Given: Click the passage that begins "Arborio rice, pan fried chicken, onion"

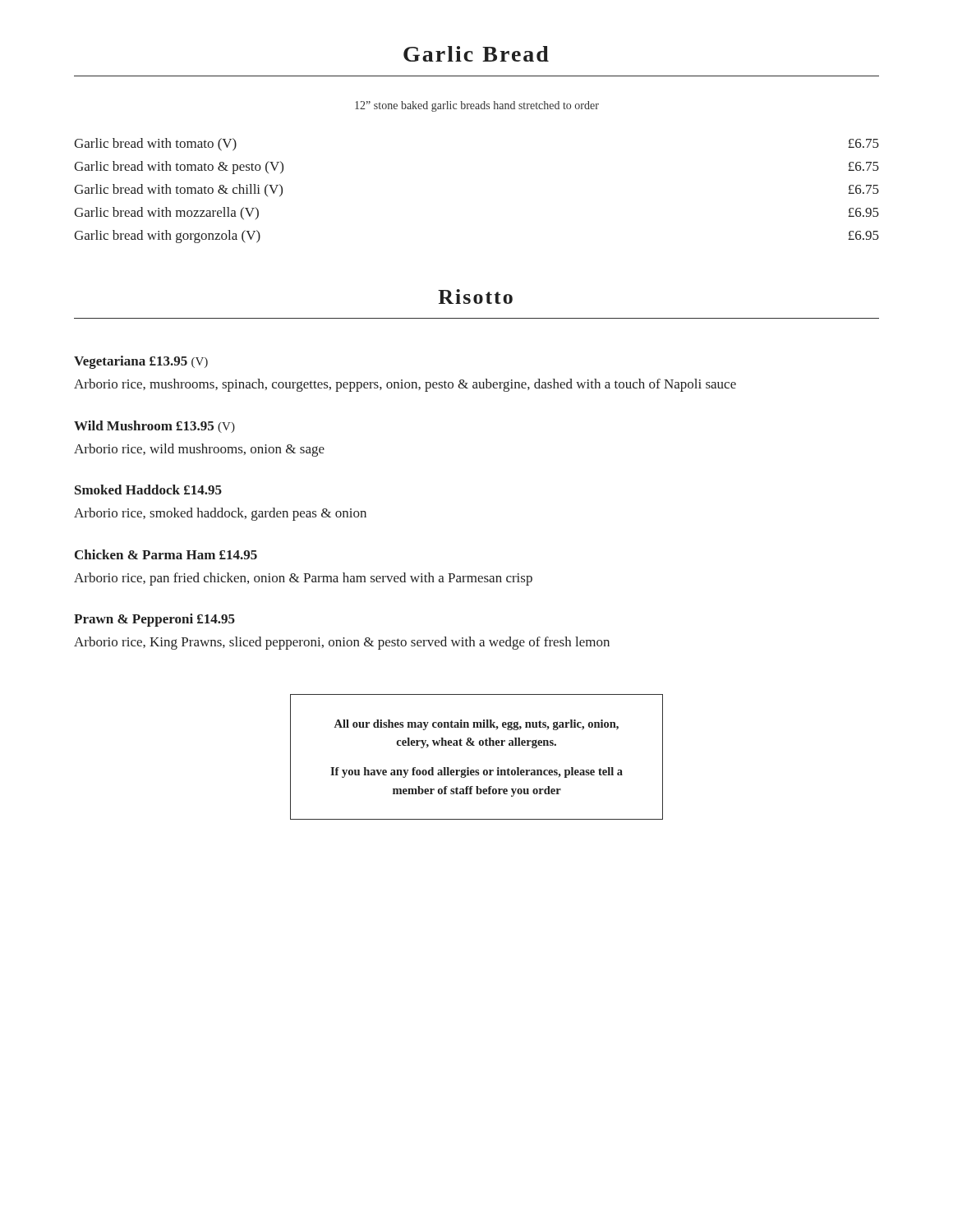Looking at the screenshot, I should pyautogui.click(x=303, y=577).
